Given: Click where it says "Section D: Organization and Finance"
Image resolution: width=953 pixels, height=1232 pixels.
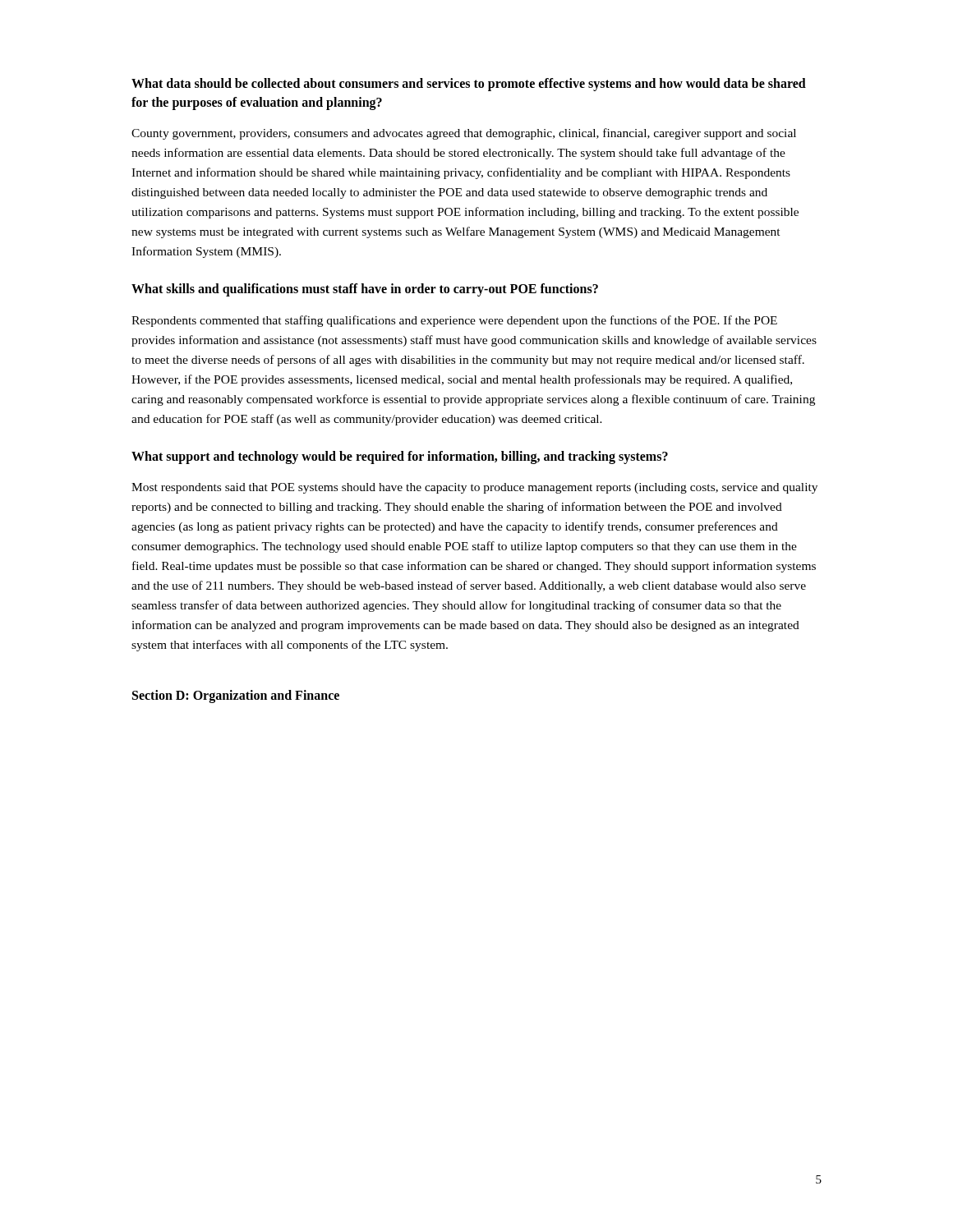Looking at the screenshot, I should 235,695.
